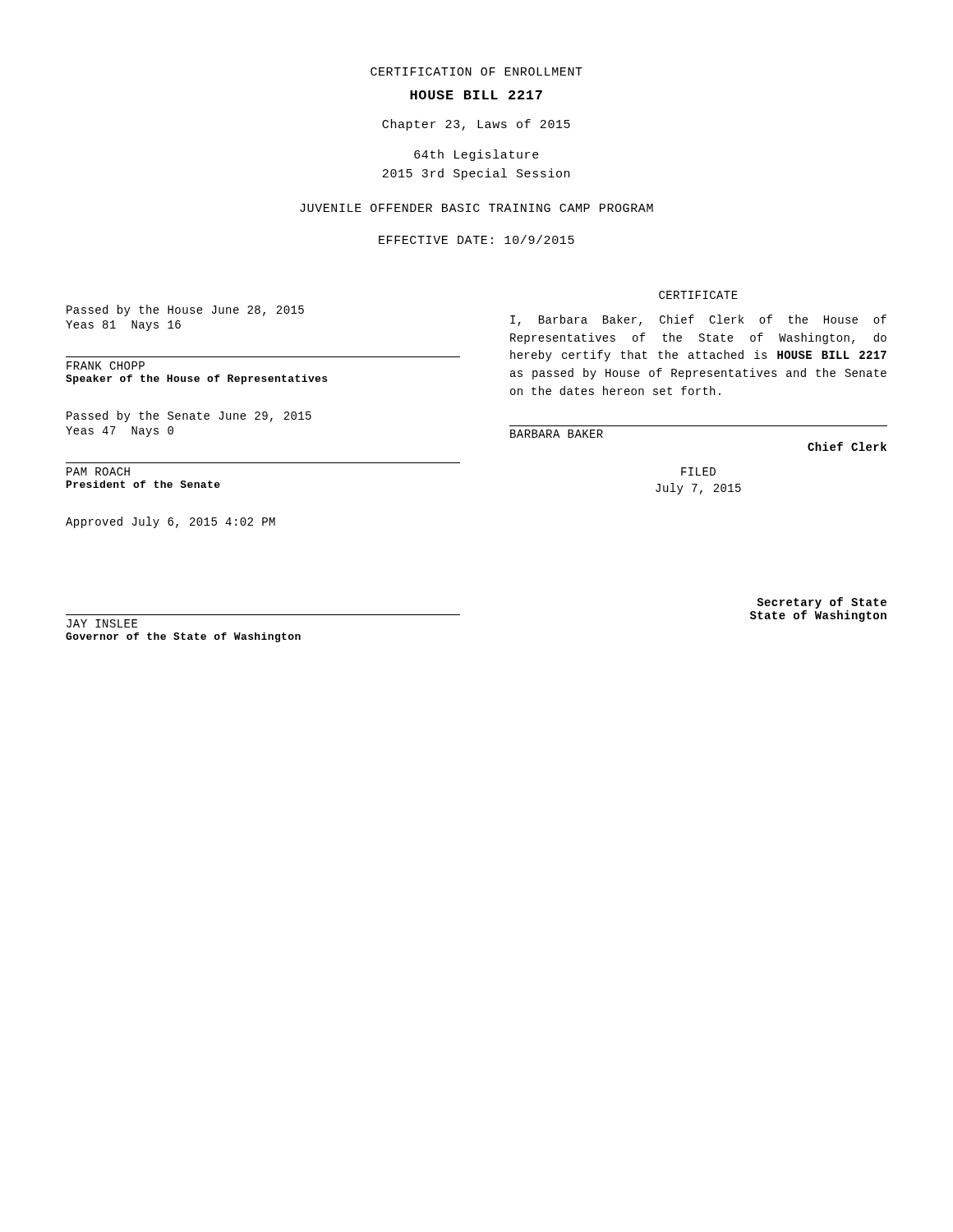Viewport: 953px width, 1232px height.
Task: Locate the text block that reads "CERTIFICATE I, Barbara Baker, Chief Clerk"
Action: (x=698, y=392)
